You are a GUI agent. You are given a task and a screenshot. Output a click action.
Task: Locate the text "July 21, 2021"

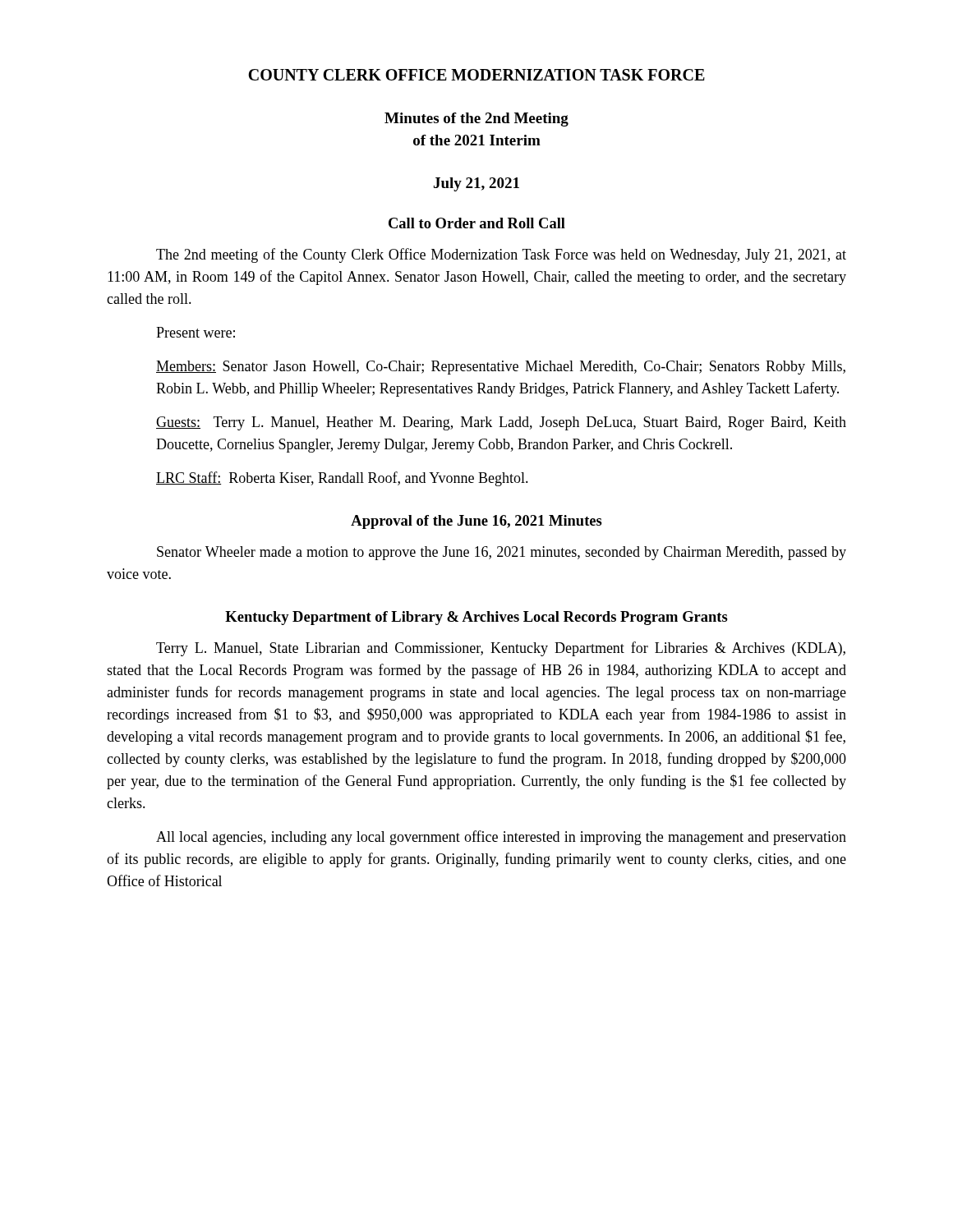pyautogui.click(x=476, y=183)
